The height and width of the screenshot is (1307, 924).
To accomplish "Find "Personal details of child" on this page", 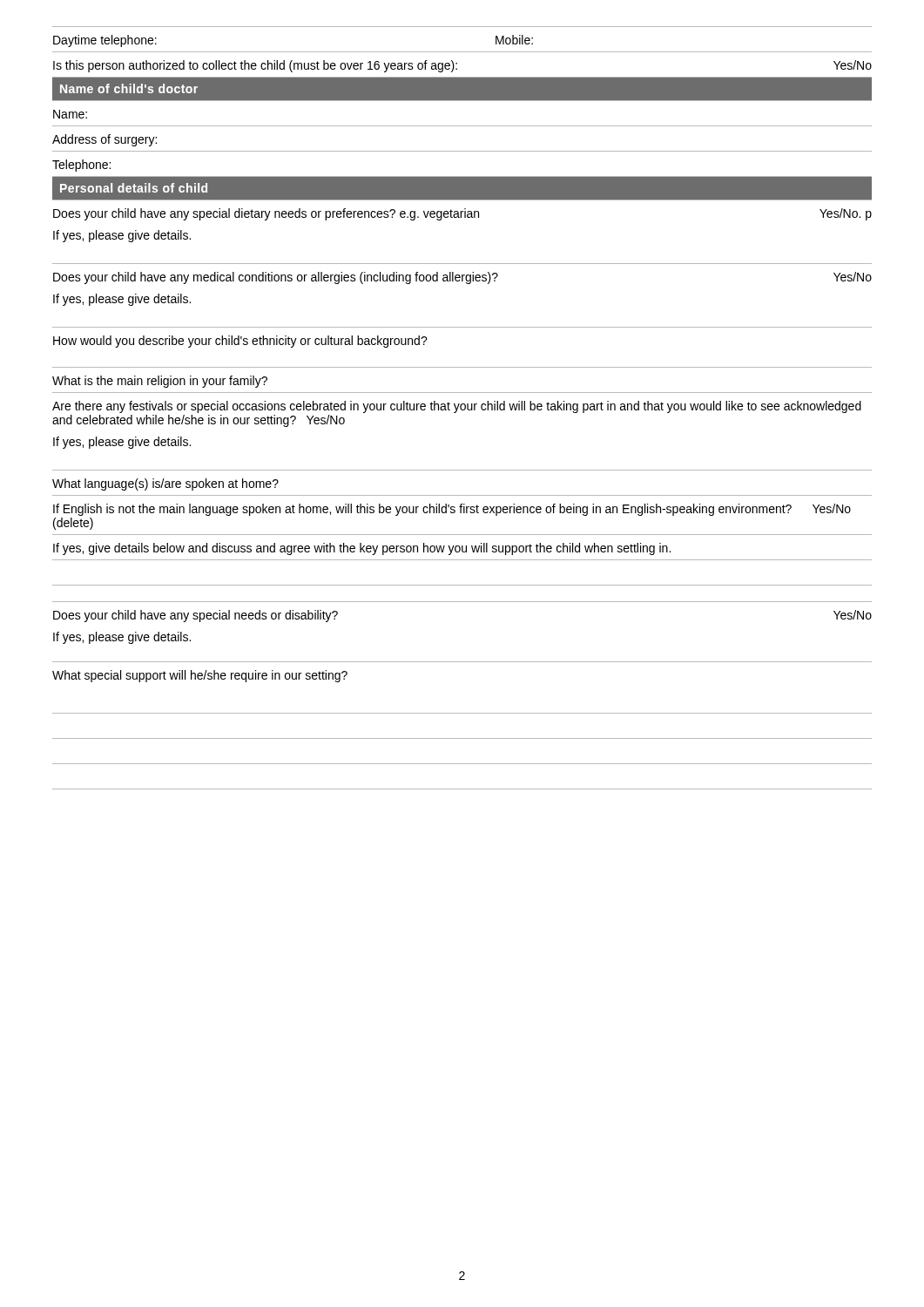I will click(x=462, y=188).
